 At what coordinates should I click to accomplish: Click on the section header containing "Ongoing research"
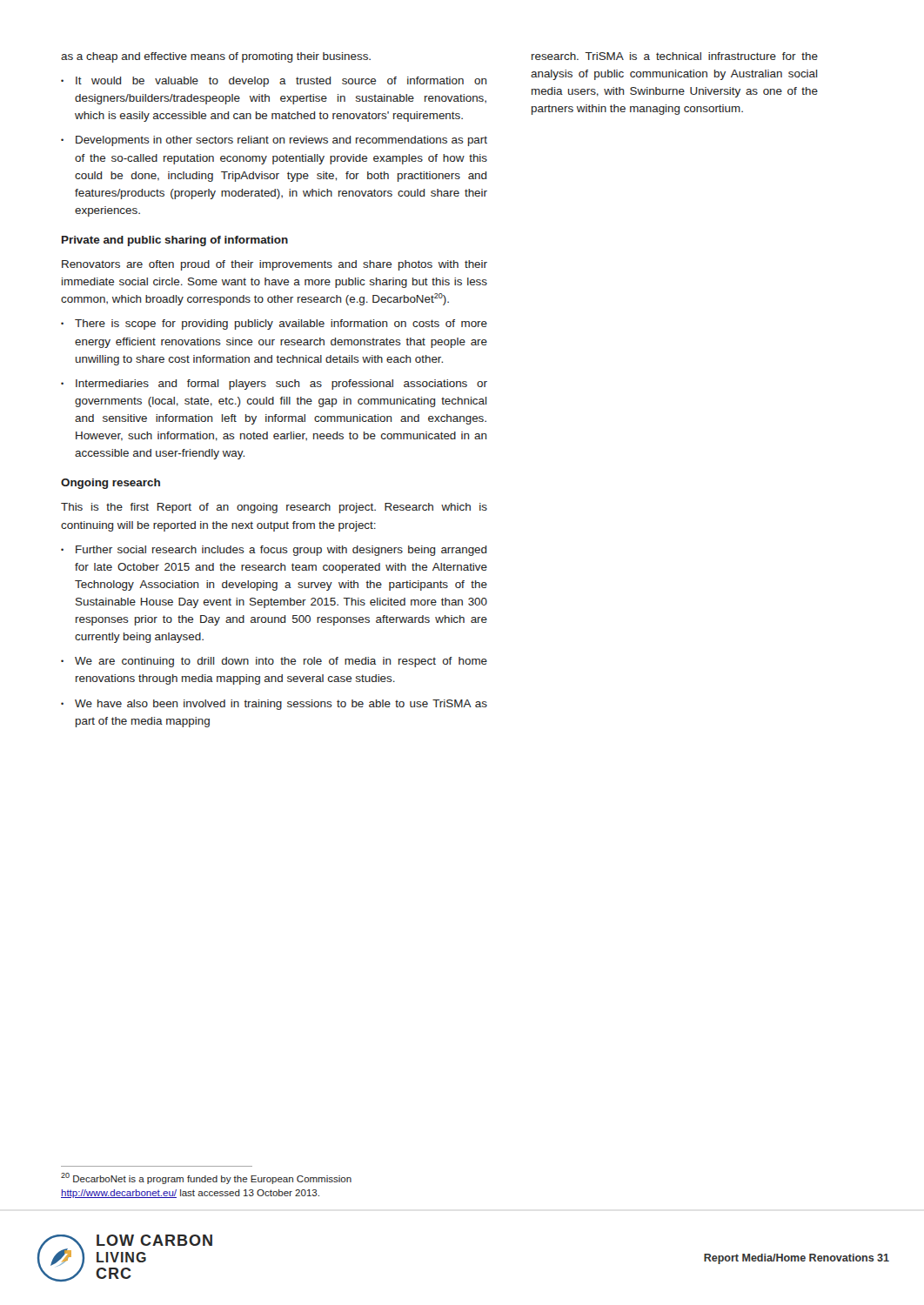click(110, 484)
